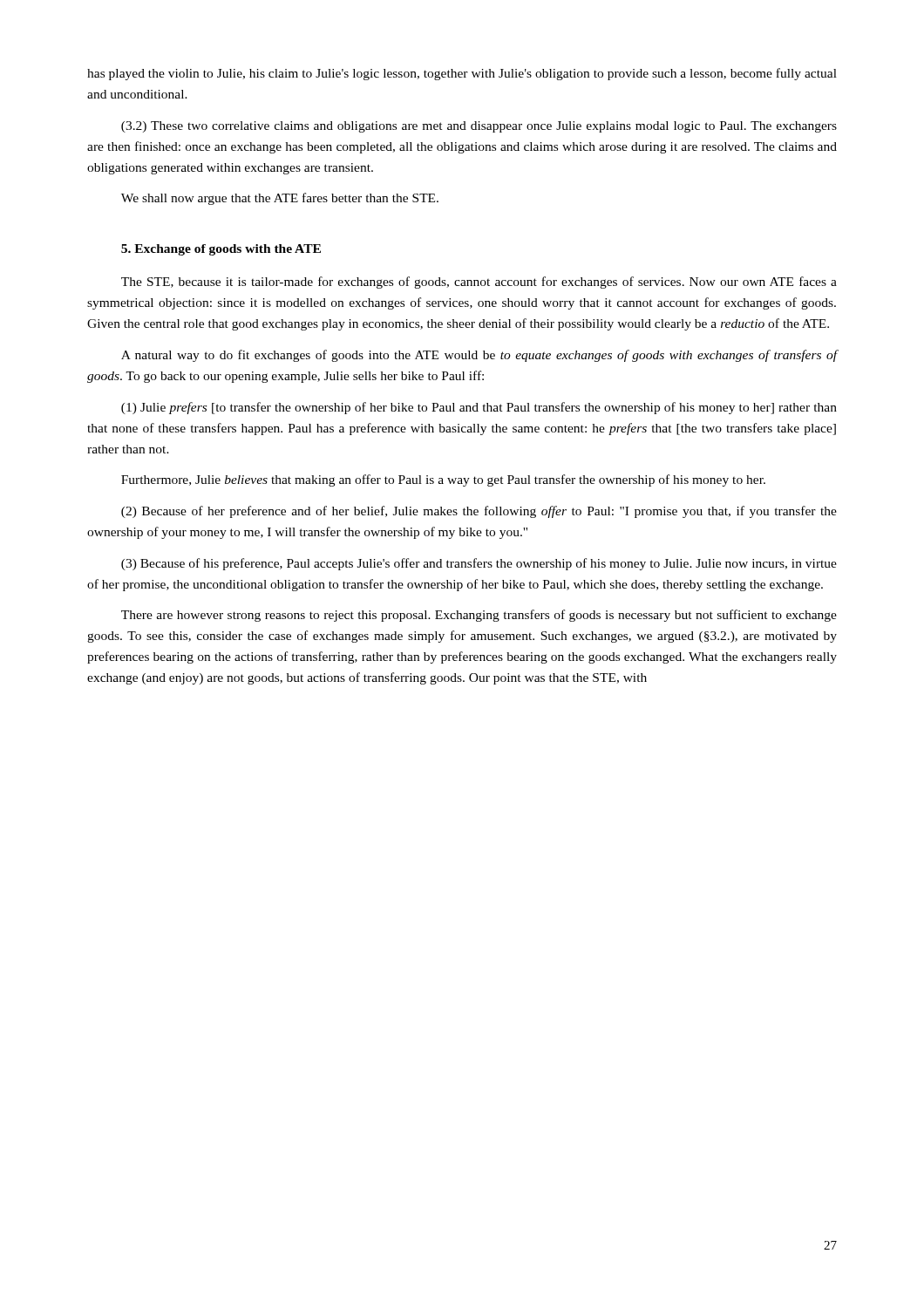Find the block on this page that starts "has played the violin"
Screen dimensions: 1308x924
pyautogui.click(x=462, y=84)
